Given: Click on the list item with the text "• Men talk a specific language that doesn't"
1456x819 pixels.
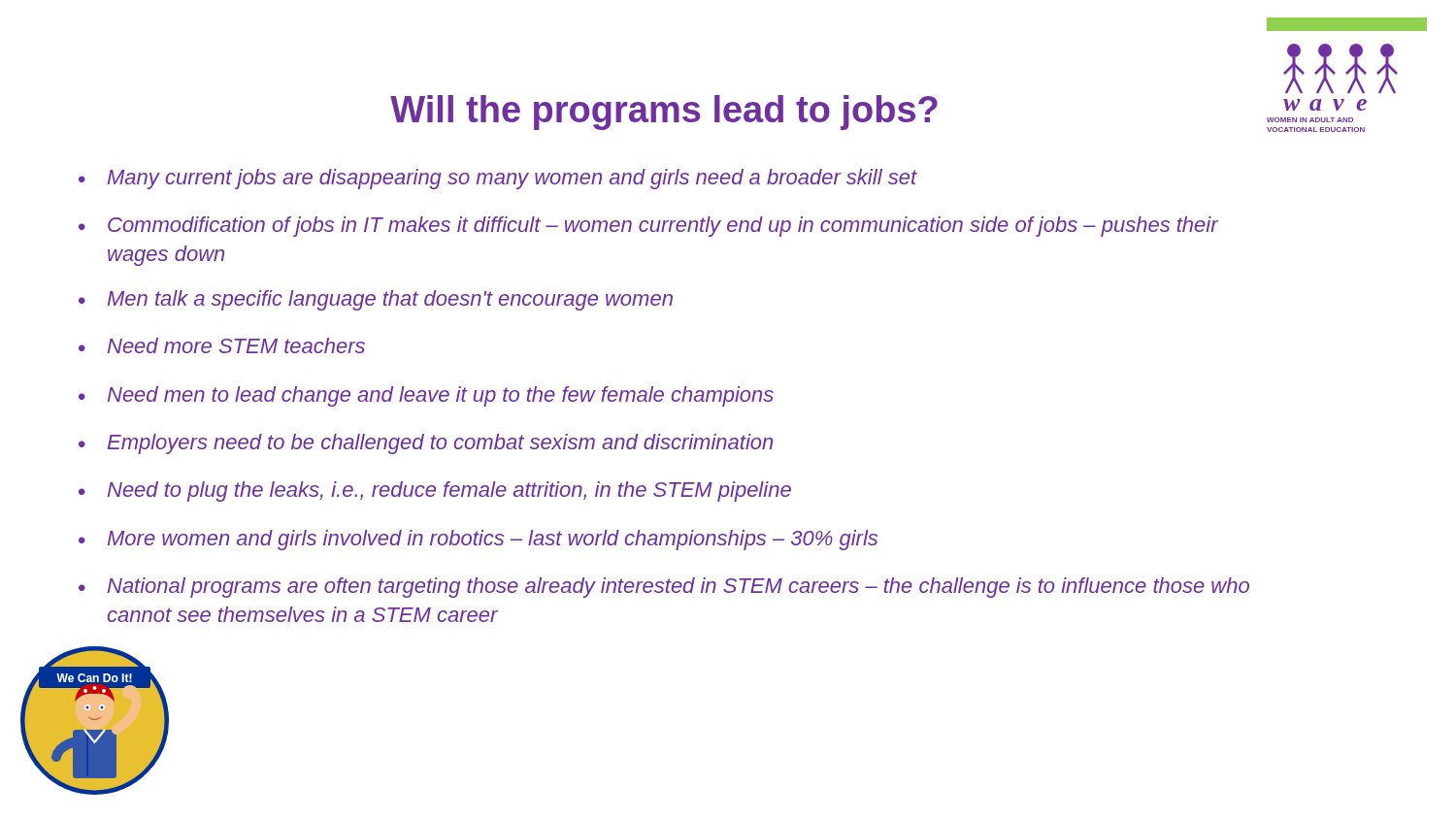Looking at the screenshot, I should click(376, 300).
